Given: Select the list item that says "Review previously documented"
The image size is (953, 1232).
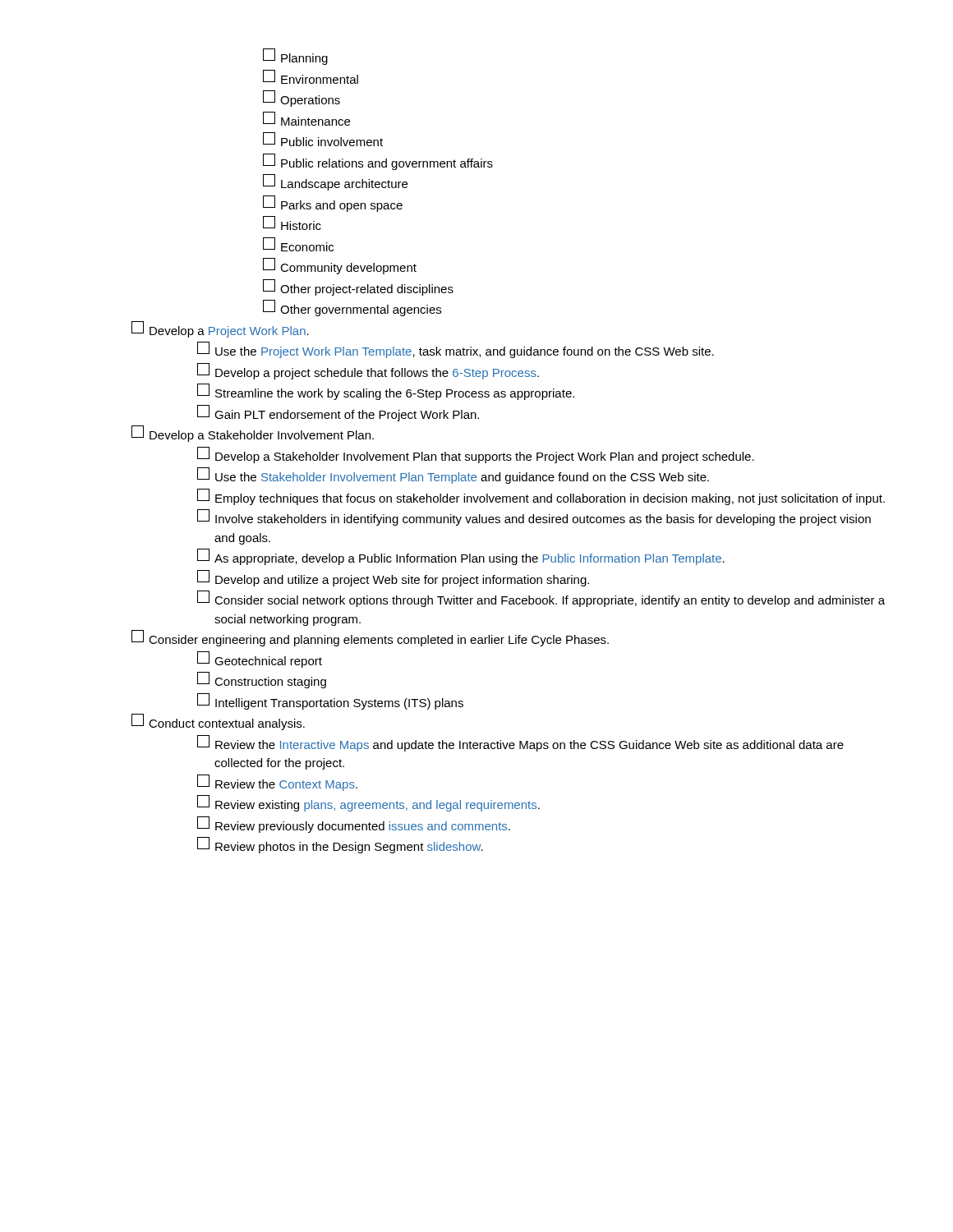Looking at the screenshot, I should (354, 825).
